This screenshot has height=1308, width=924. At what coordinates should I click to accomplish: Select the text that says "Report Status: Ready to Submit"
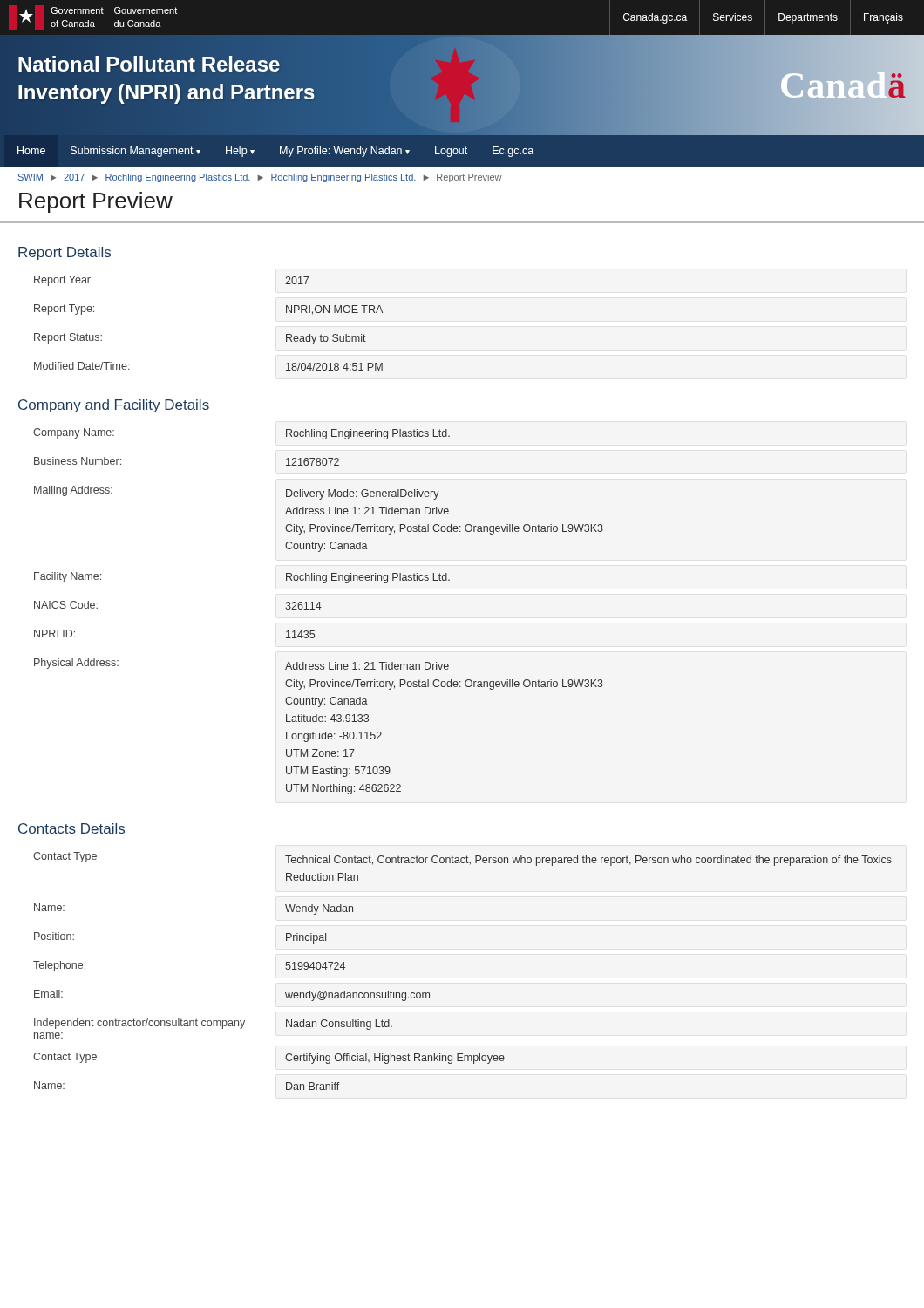pos(64,339)
